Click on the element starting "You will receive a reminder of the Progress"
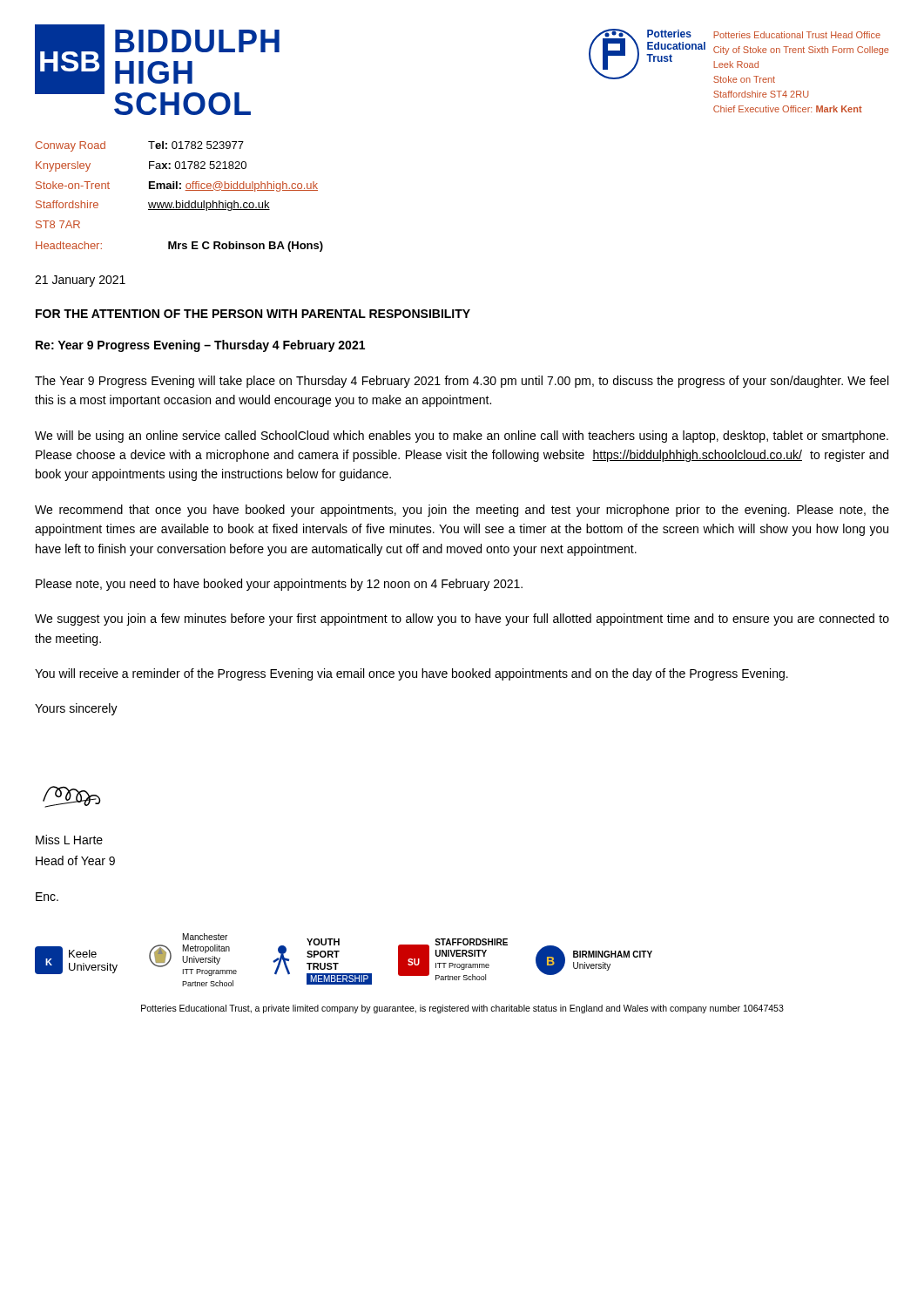 pos(412,674)
